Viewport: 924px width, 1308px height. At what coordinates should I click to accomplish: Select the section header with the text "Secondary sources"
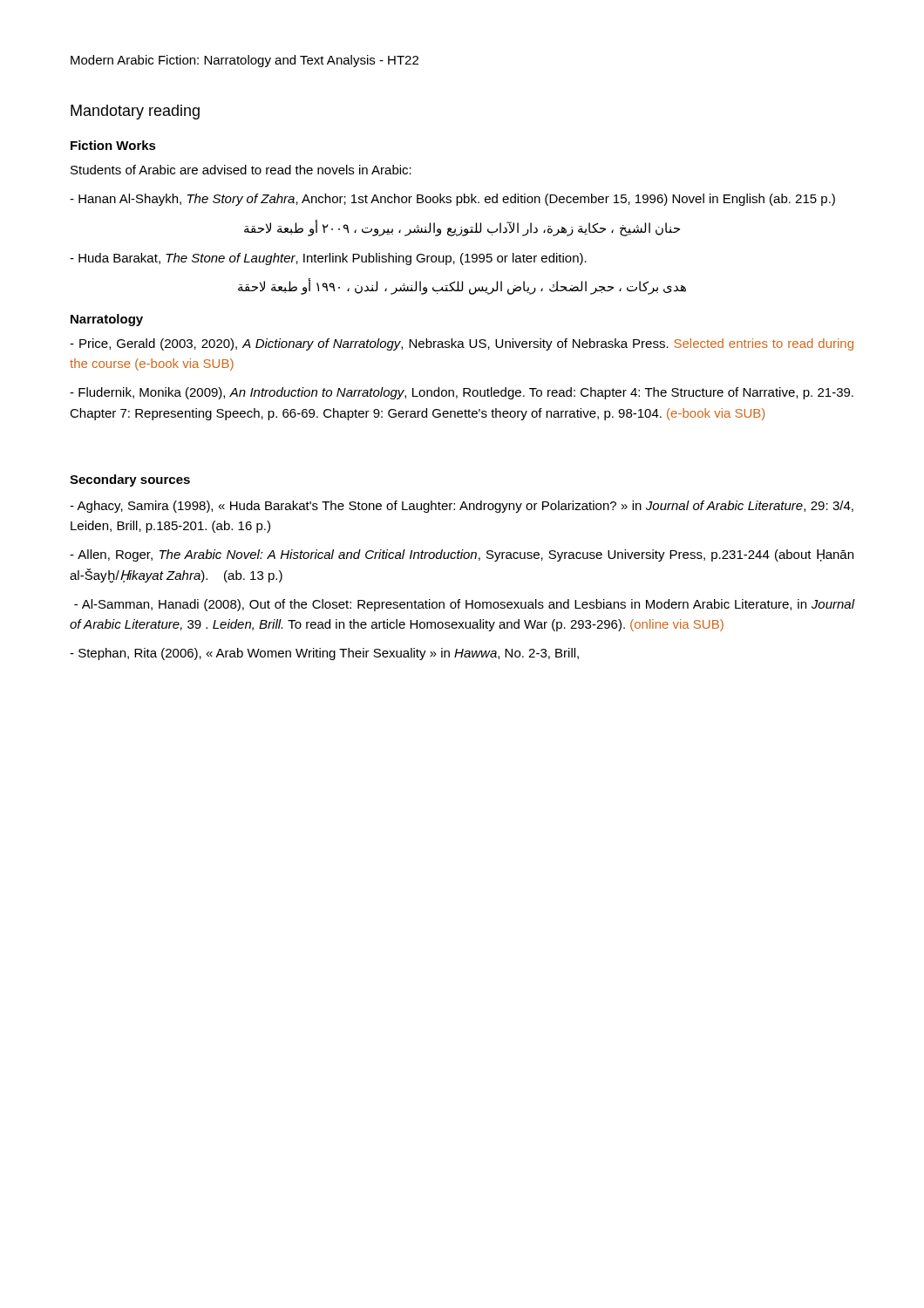pyautogui.click(x=130, y=479)
